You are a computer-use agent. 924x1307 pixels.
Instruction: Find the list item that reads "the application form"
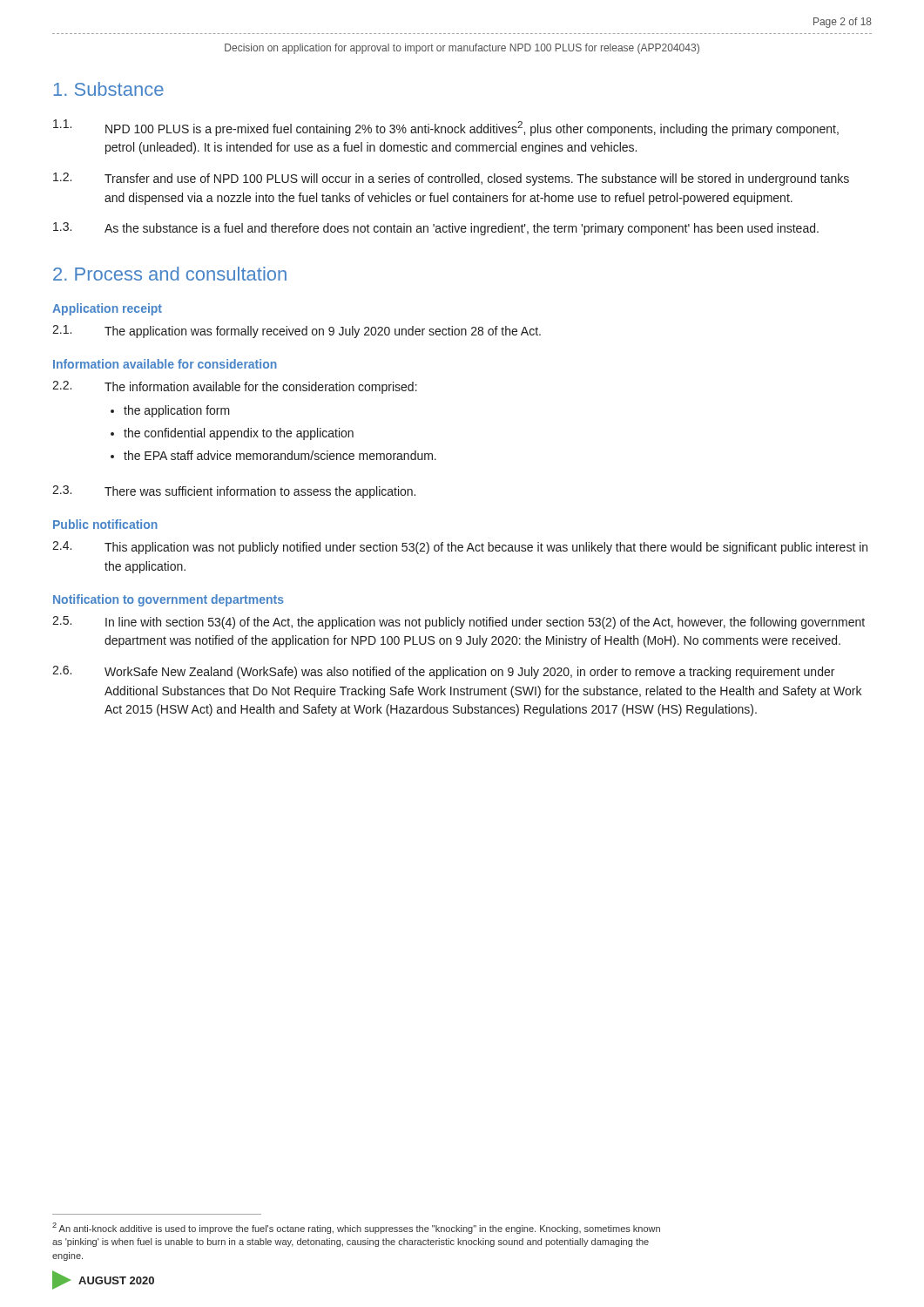177,411
